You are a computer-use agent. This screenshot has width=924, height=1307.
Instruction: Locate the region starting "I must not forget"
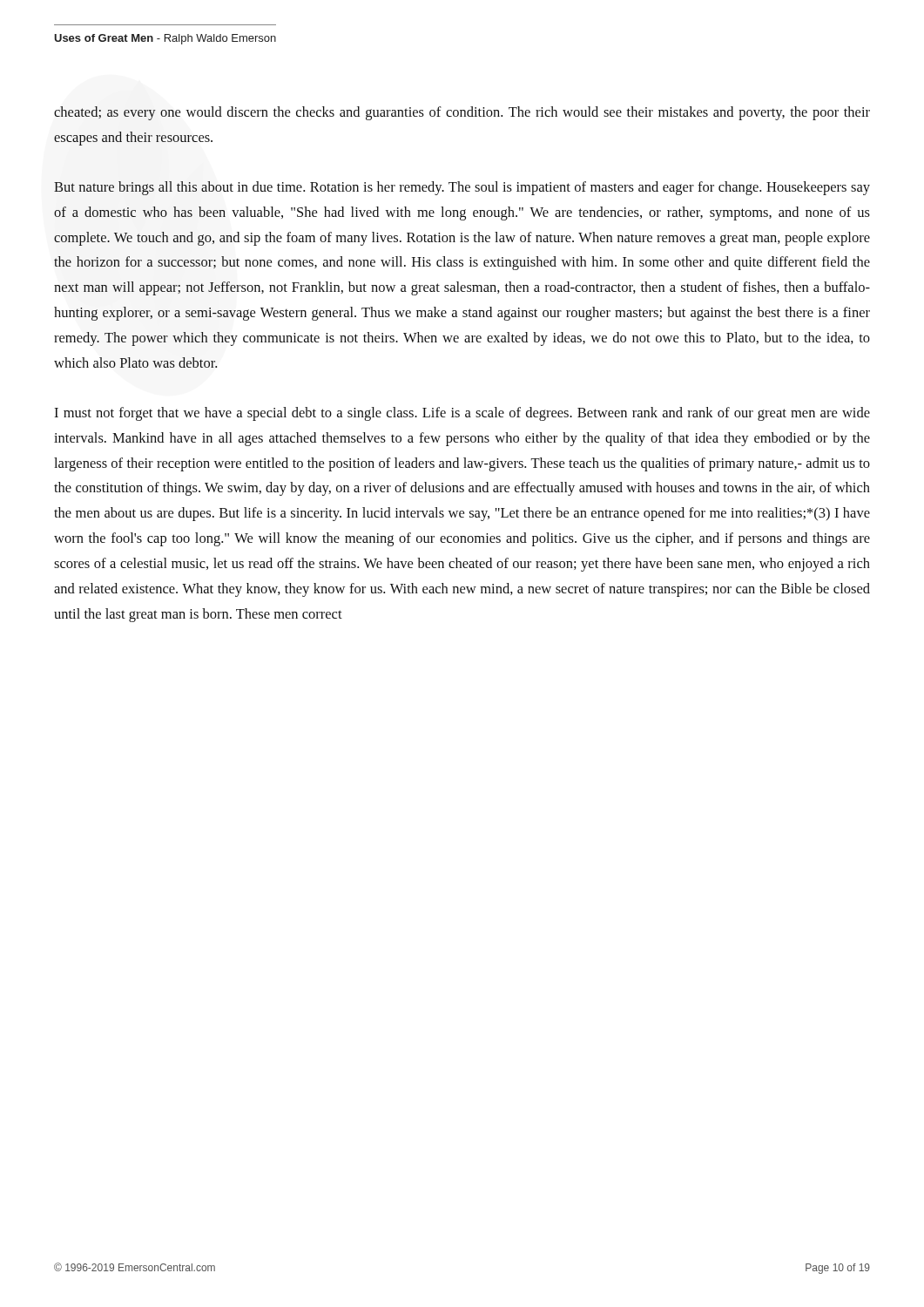click(x=462, y=513)
